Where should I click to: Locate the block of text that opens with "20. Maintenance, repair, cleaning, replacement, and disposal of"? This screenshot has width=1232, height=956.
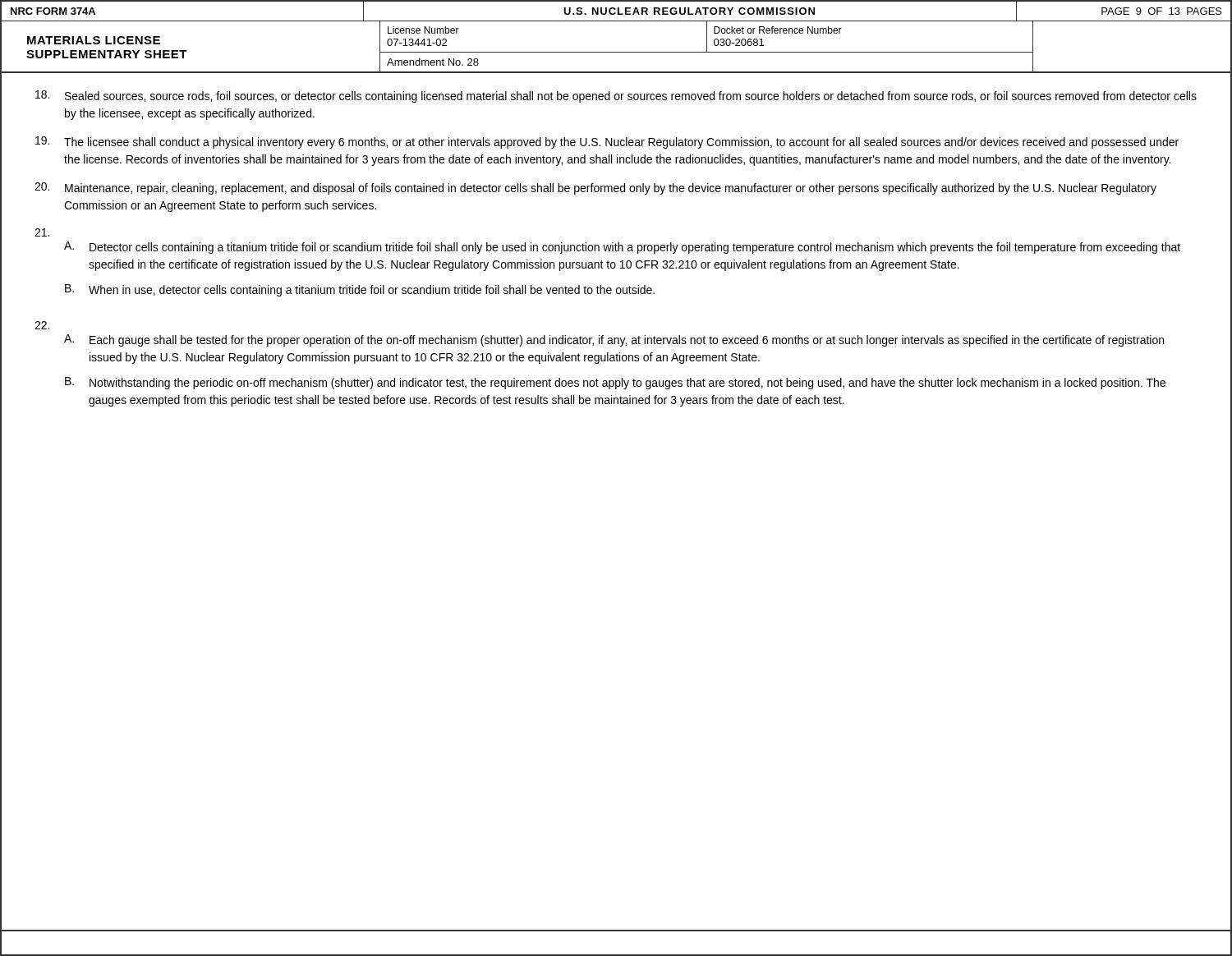[616, 197]
